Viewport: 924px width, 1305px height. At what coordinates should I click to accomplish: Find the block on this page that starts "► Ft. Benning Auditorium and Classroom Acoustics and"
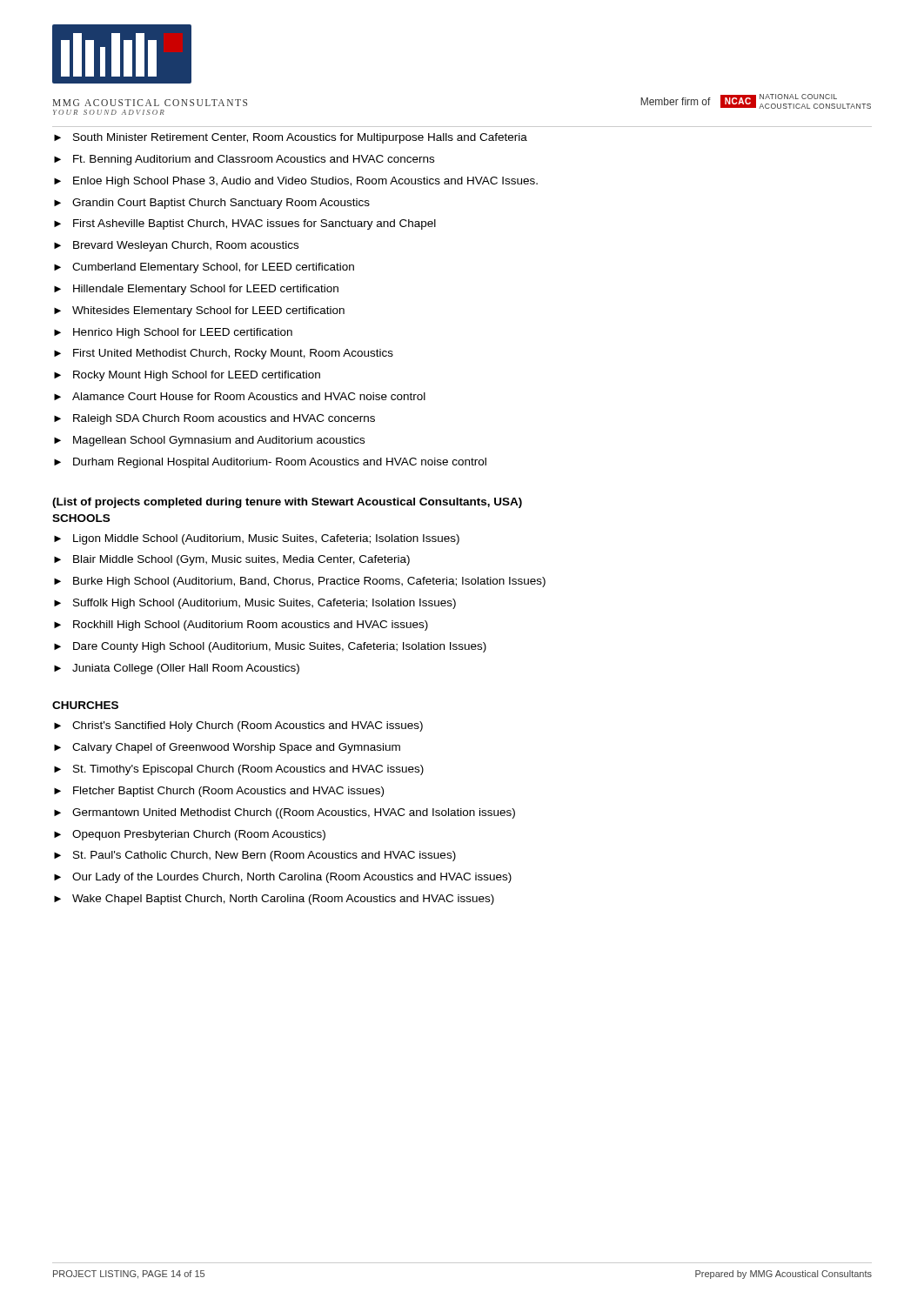click(244, 159)
